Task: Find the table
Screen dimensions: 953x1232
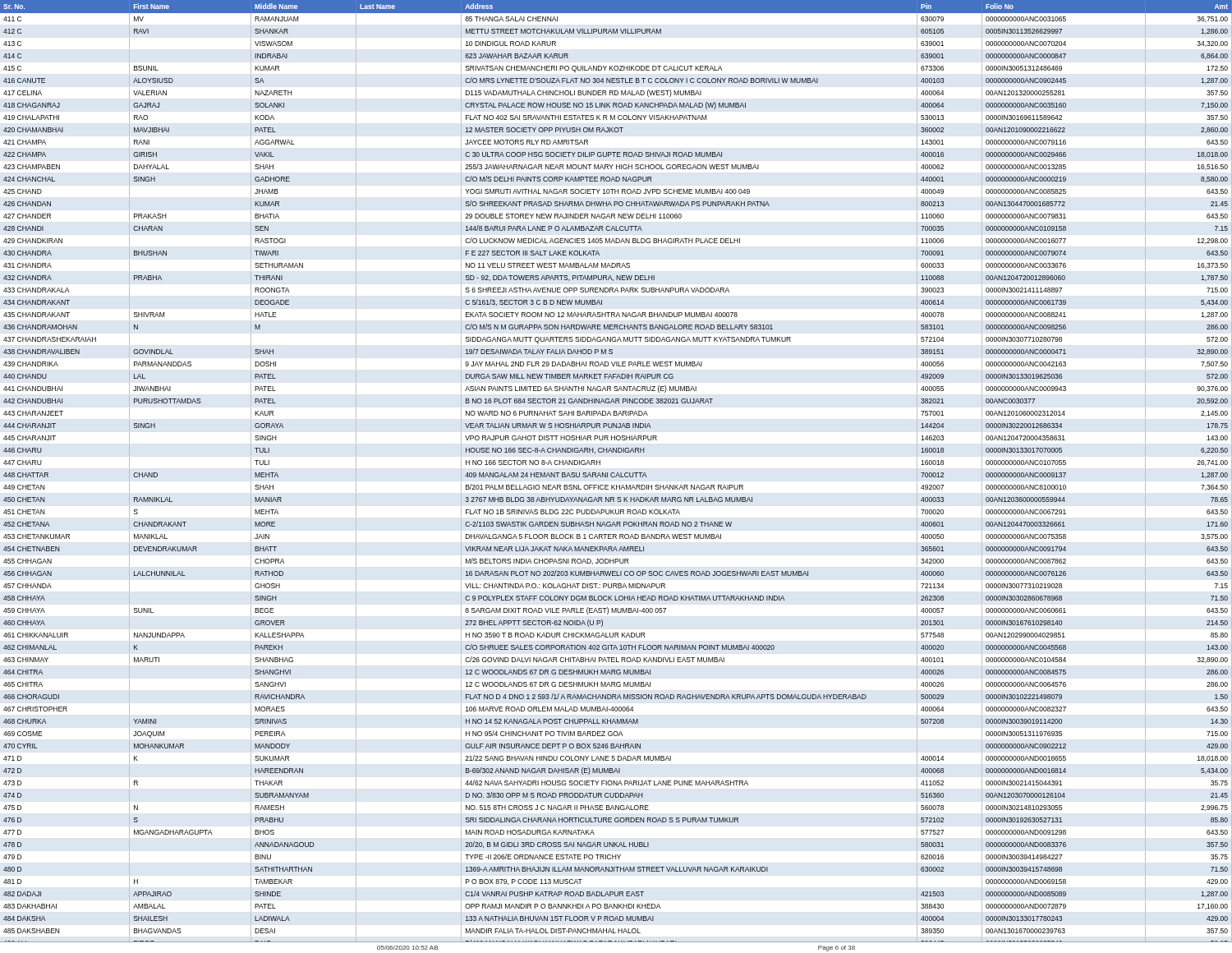Action: point(616,476)
